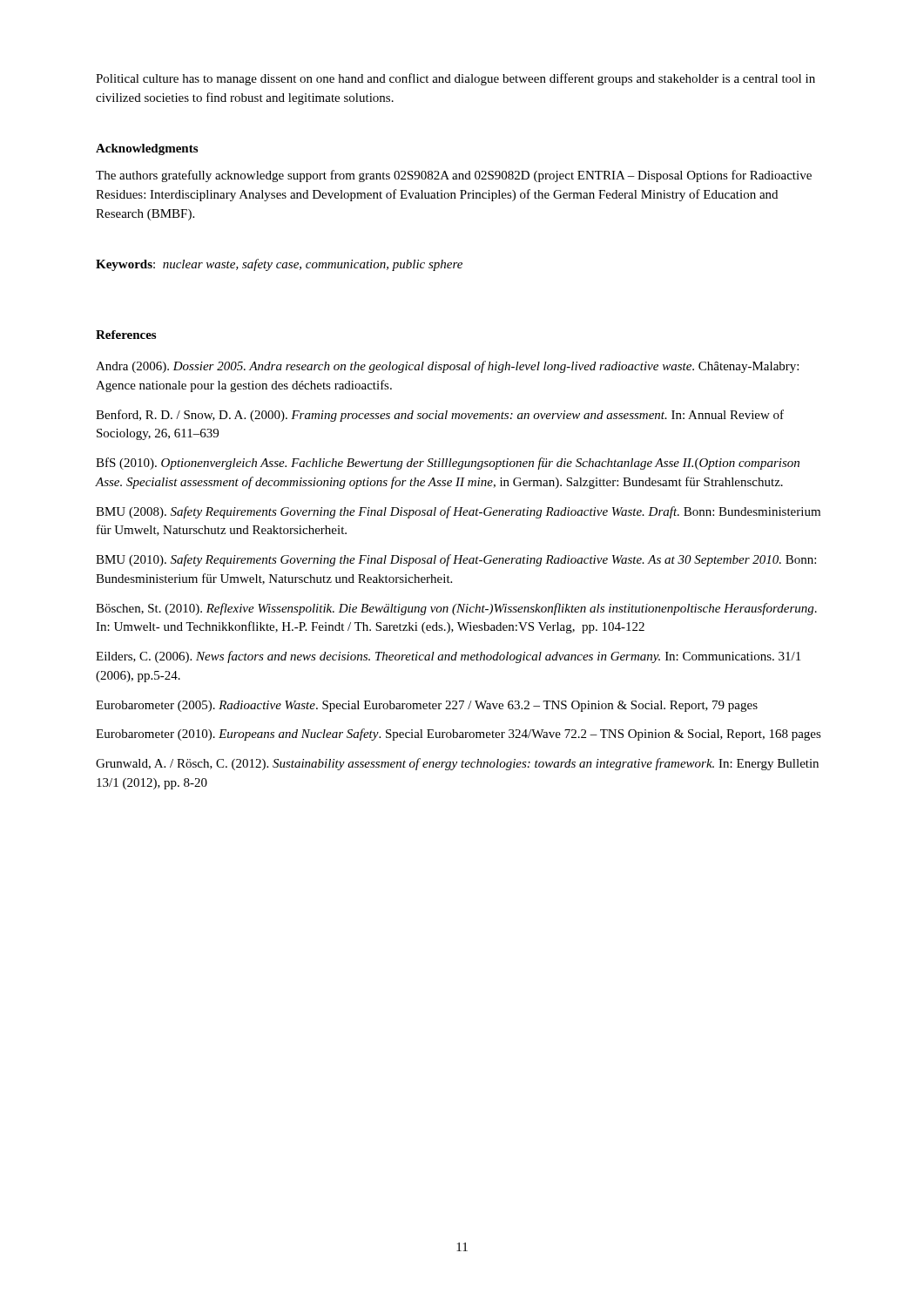
Task: Click the passage that begins "The authors gratefully acknowledge"
Action: point(462,195)
